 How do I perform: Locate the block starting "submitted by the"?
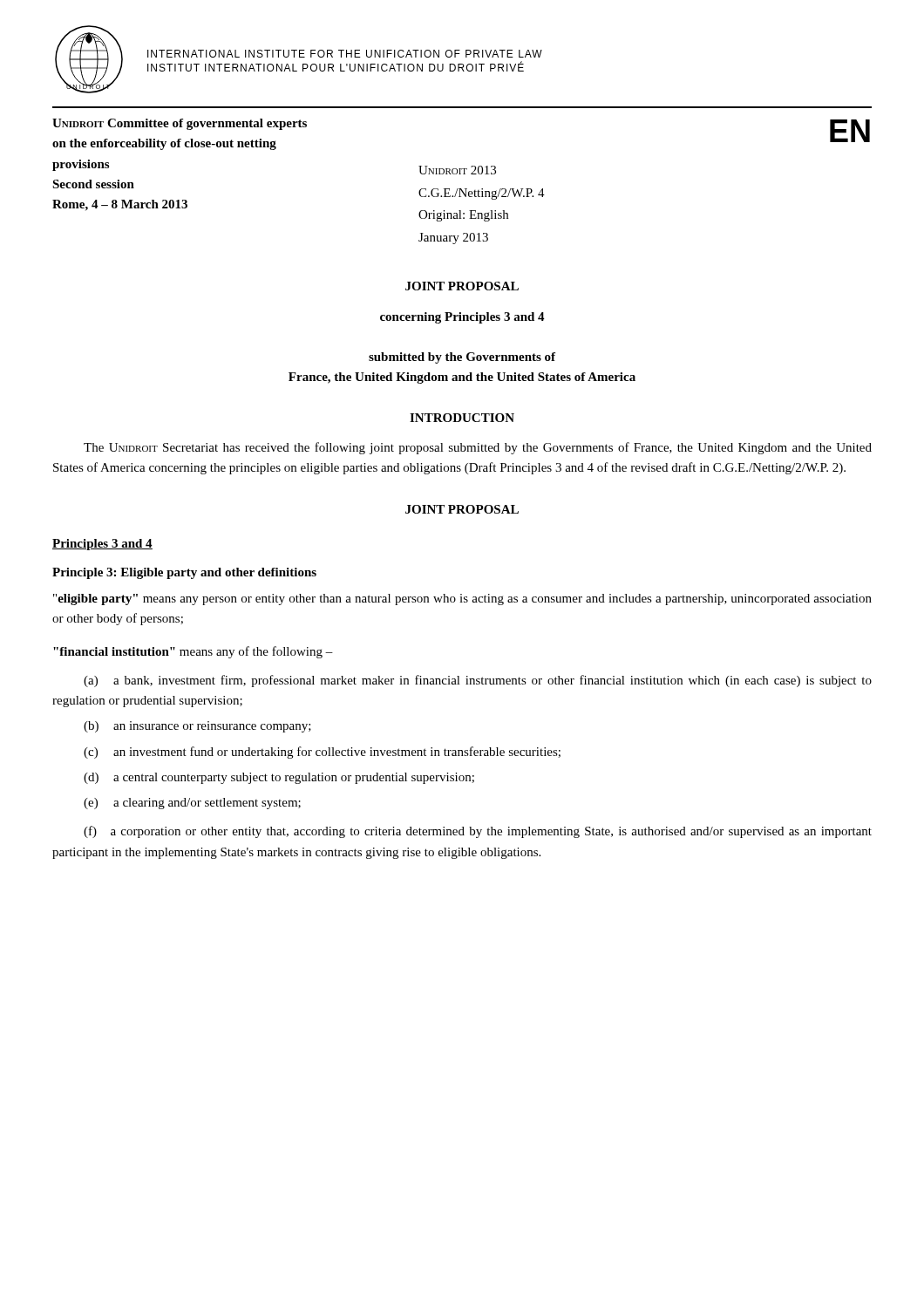462,367
